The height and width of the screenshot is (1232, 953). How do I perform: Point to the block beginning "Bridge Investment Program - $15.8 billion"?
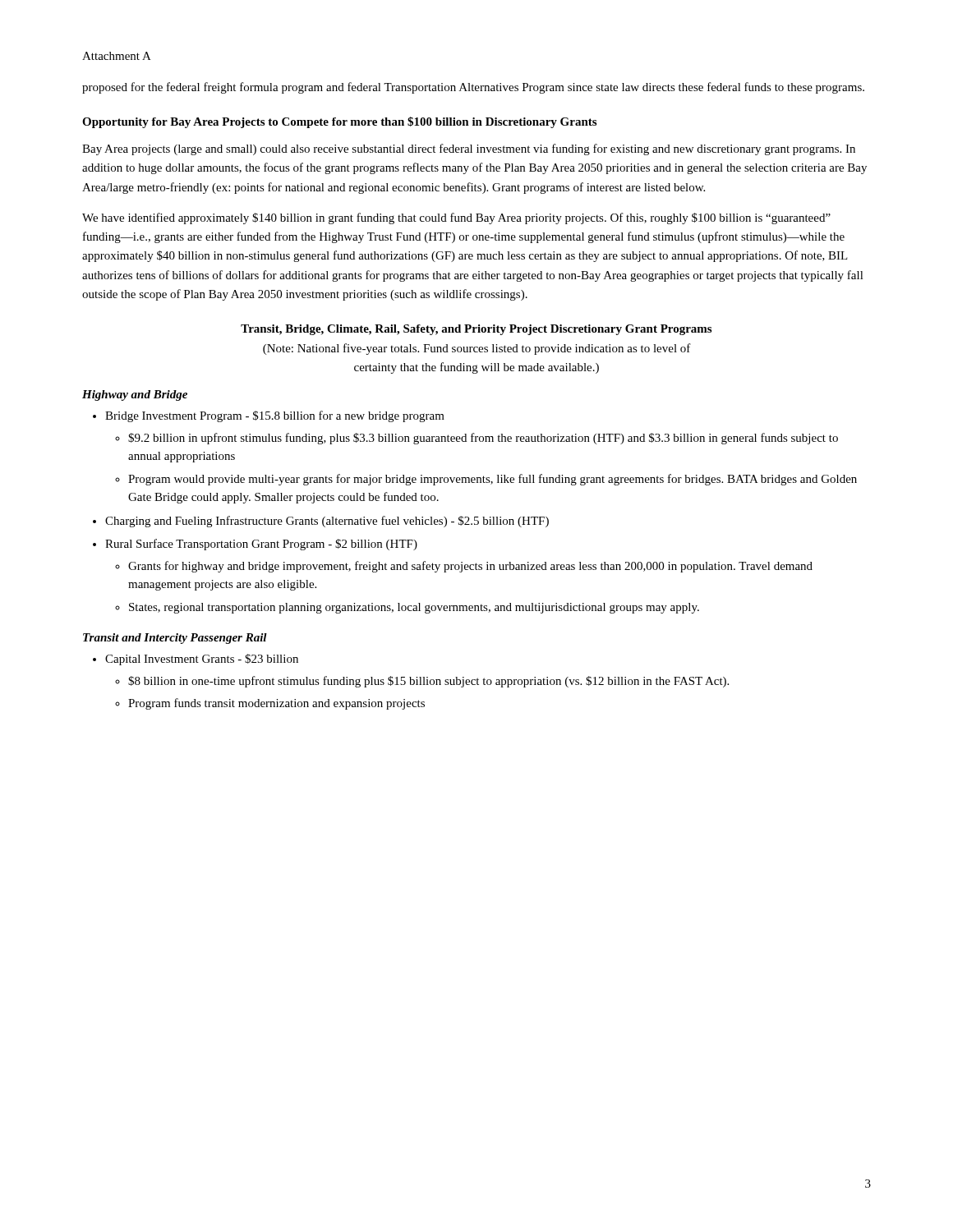pyautogui.click(x=275, y=416)
